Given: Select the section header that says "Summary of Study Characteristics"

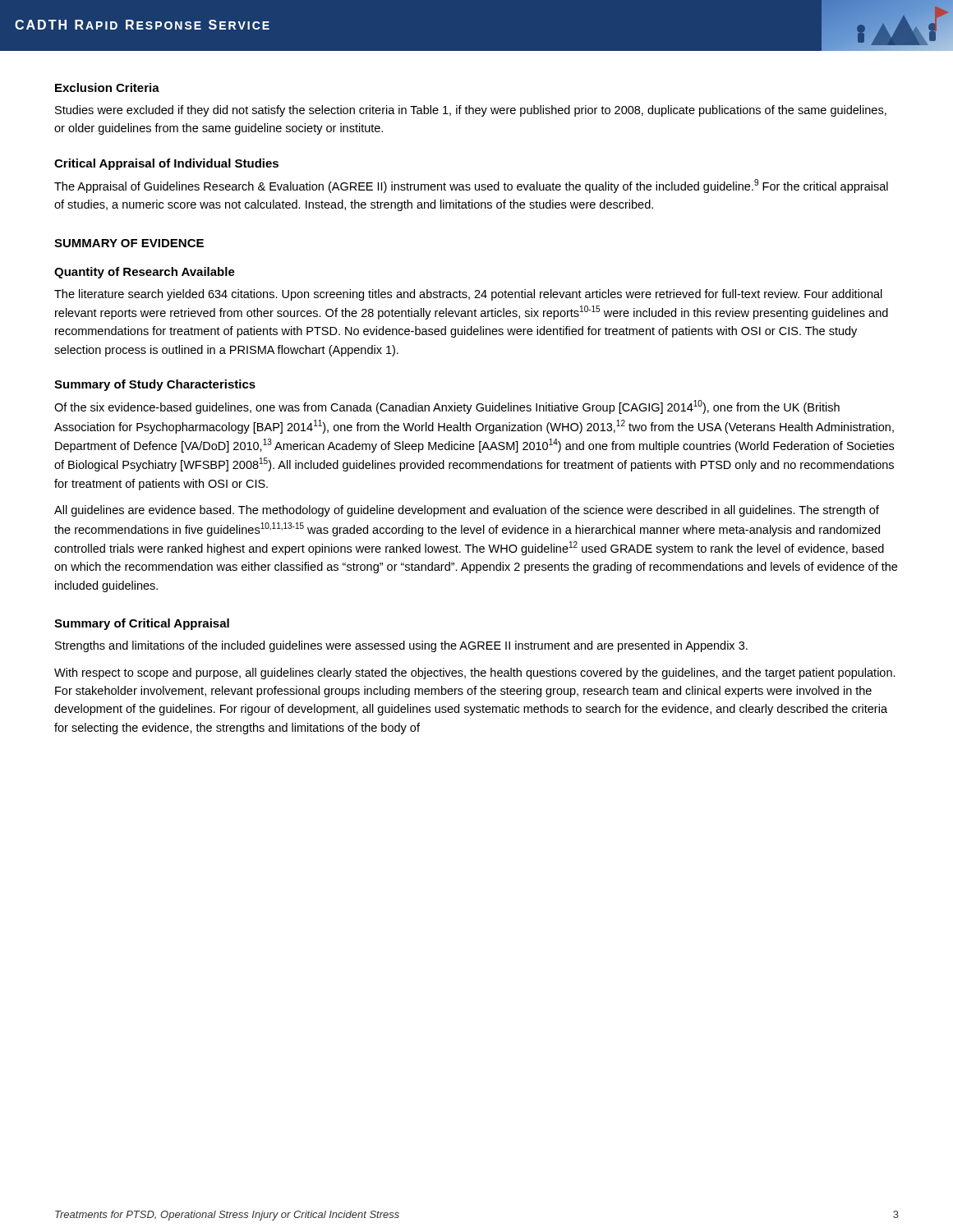Looking at the screenshot, I should 155,384.
